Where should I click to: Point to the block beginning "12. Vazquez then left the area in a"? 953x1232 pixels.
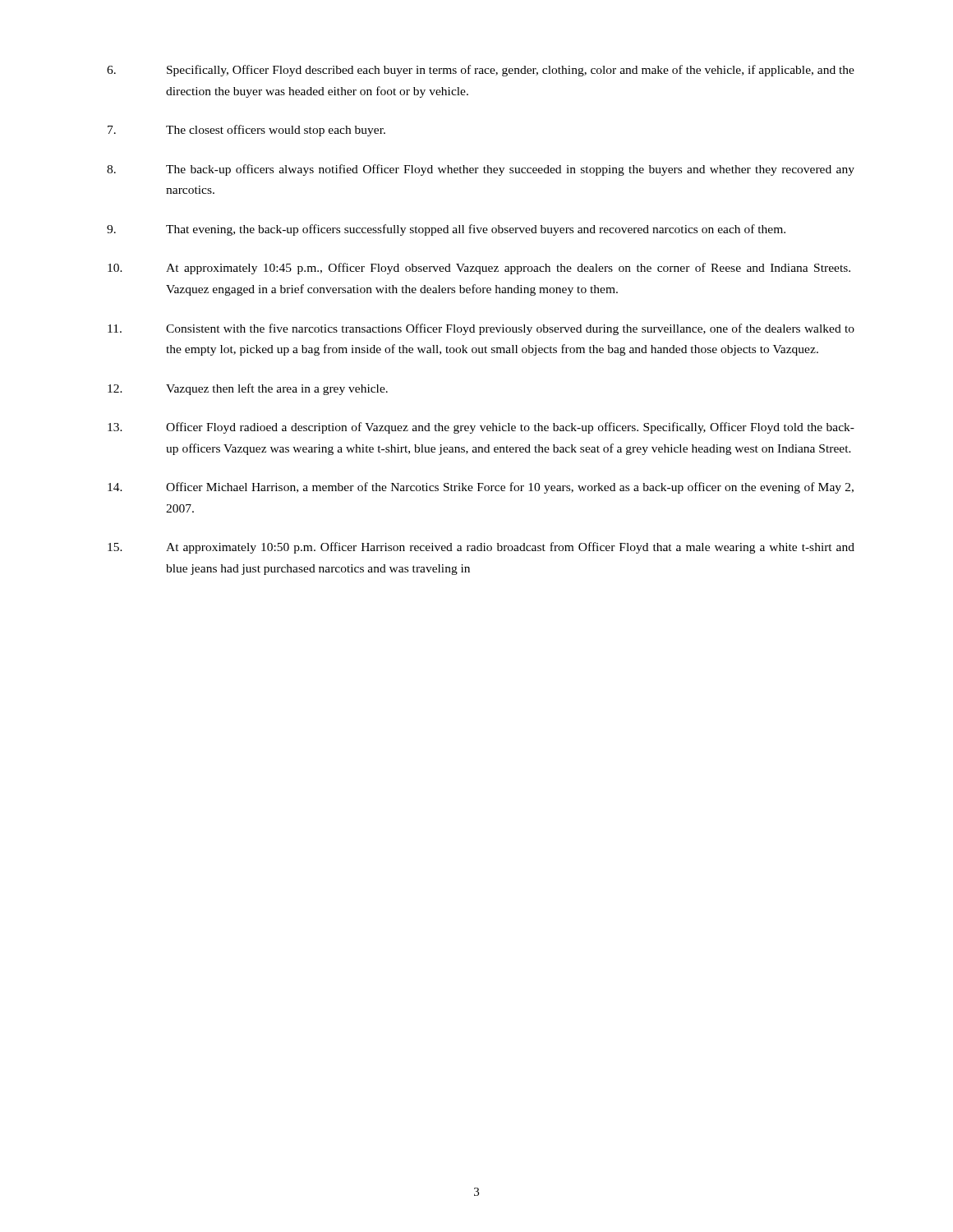click(x=248, y=389)
